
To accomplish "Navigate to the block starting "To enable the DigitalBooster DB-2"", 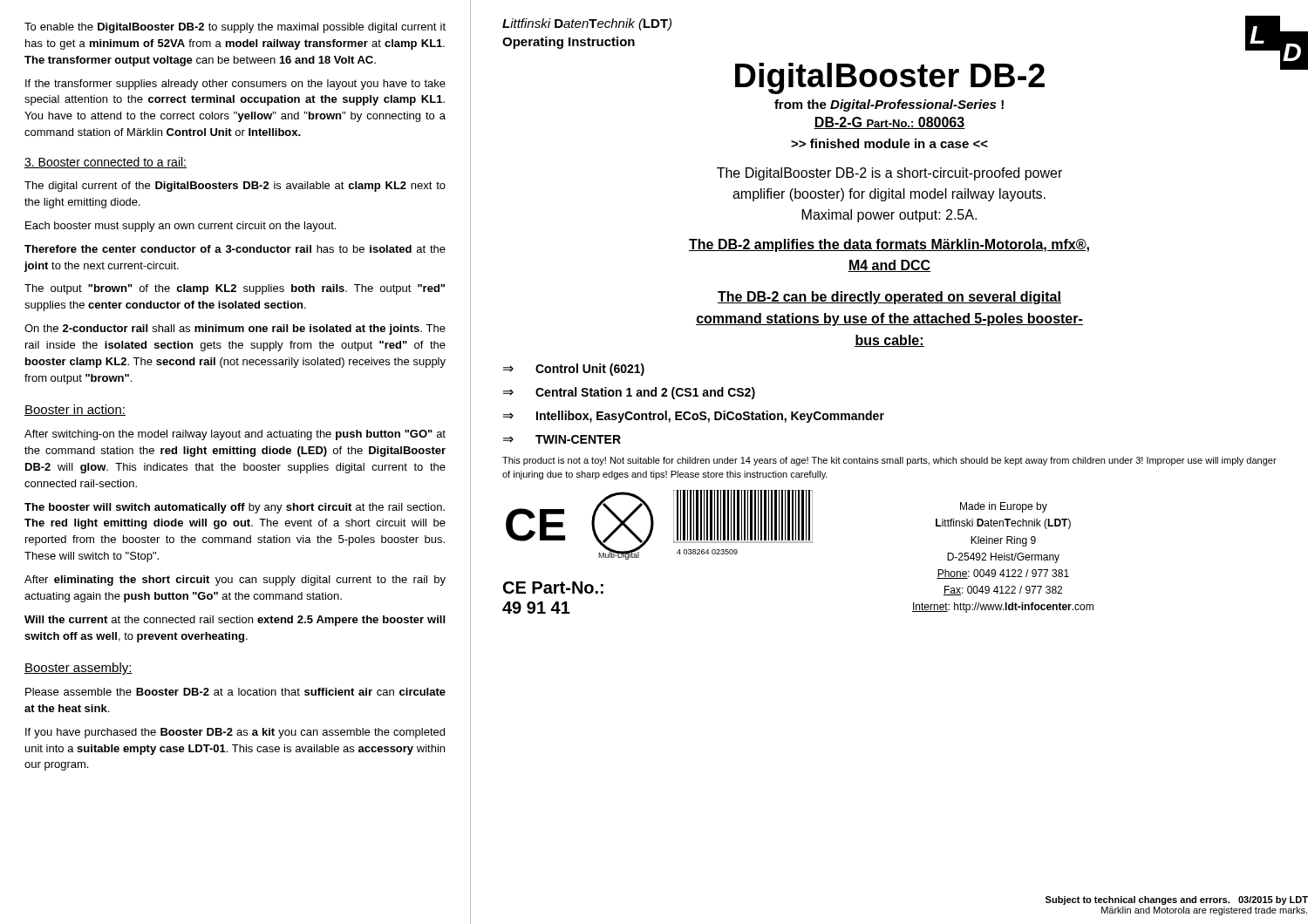I will point(235,44).
